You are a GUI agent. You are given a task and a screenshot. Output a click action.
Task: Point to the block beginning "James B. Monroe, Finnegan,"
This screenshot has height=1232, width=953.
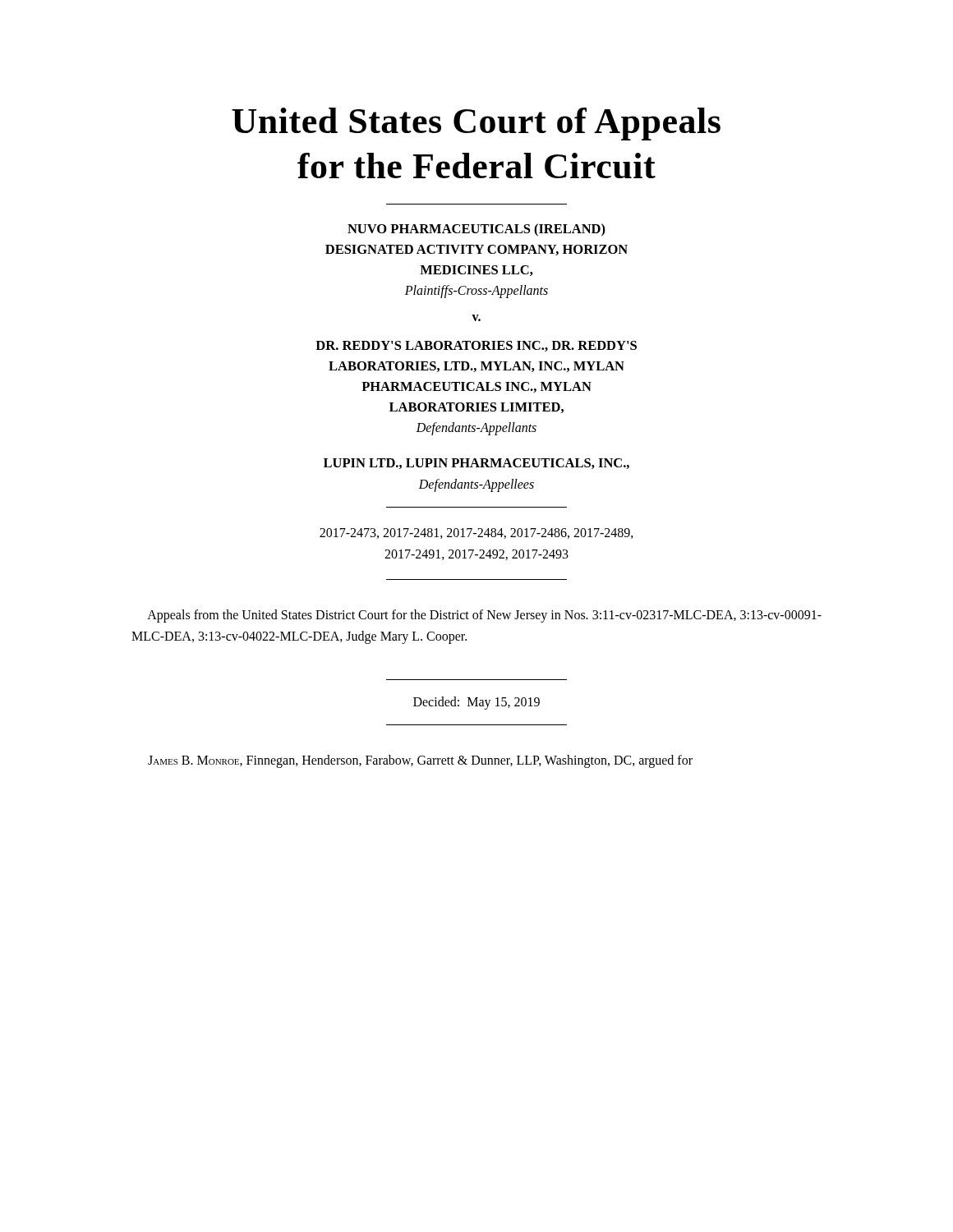click(412, 760)
